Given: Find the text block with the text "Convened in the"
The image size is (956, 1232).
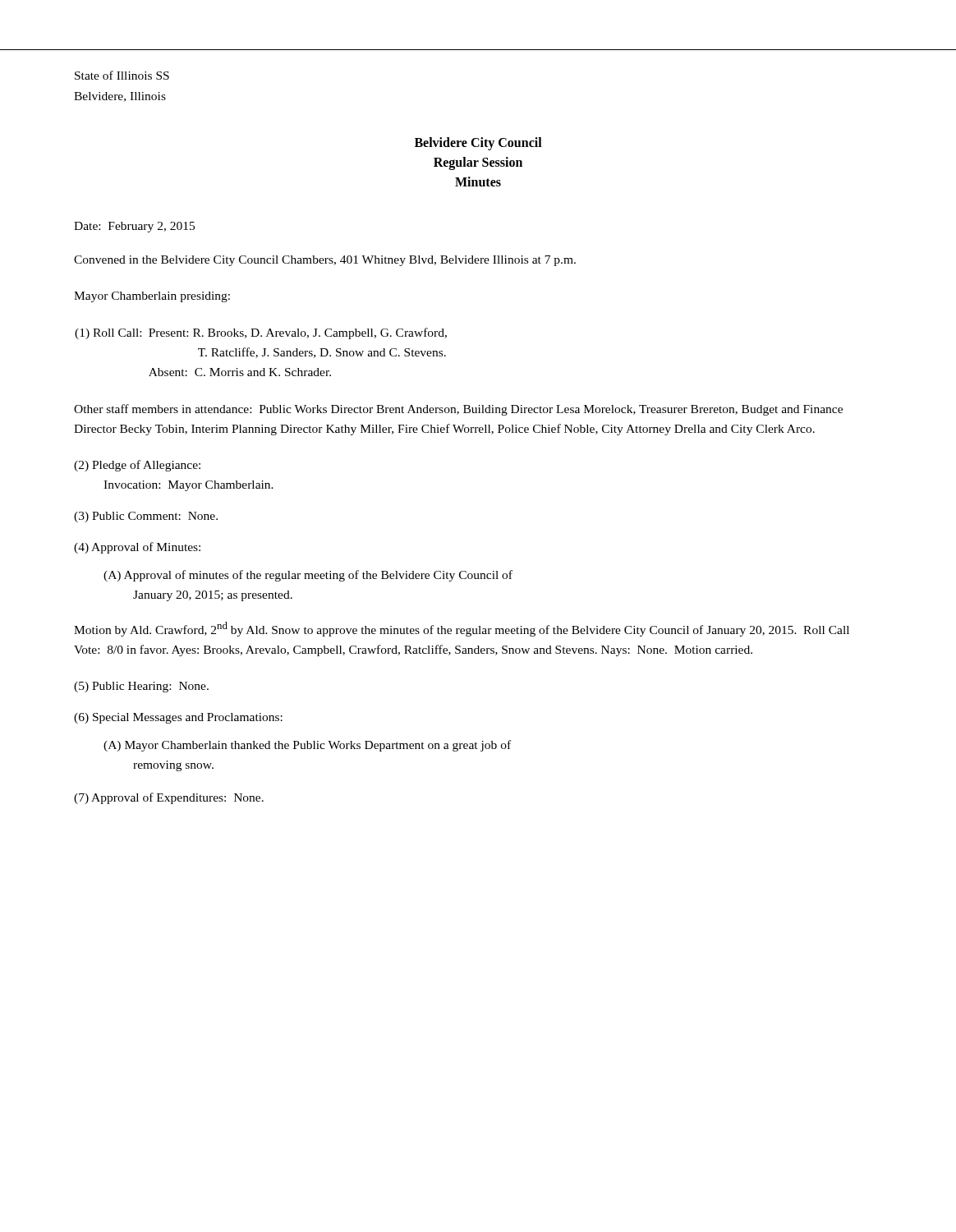Looking at the screenshot, I should tap(325, 259).
